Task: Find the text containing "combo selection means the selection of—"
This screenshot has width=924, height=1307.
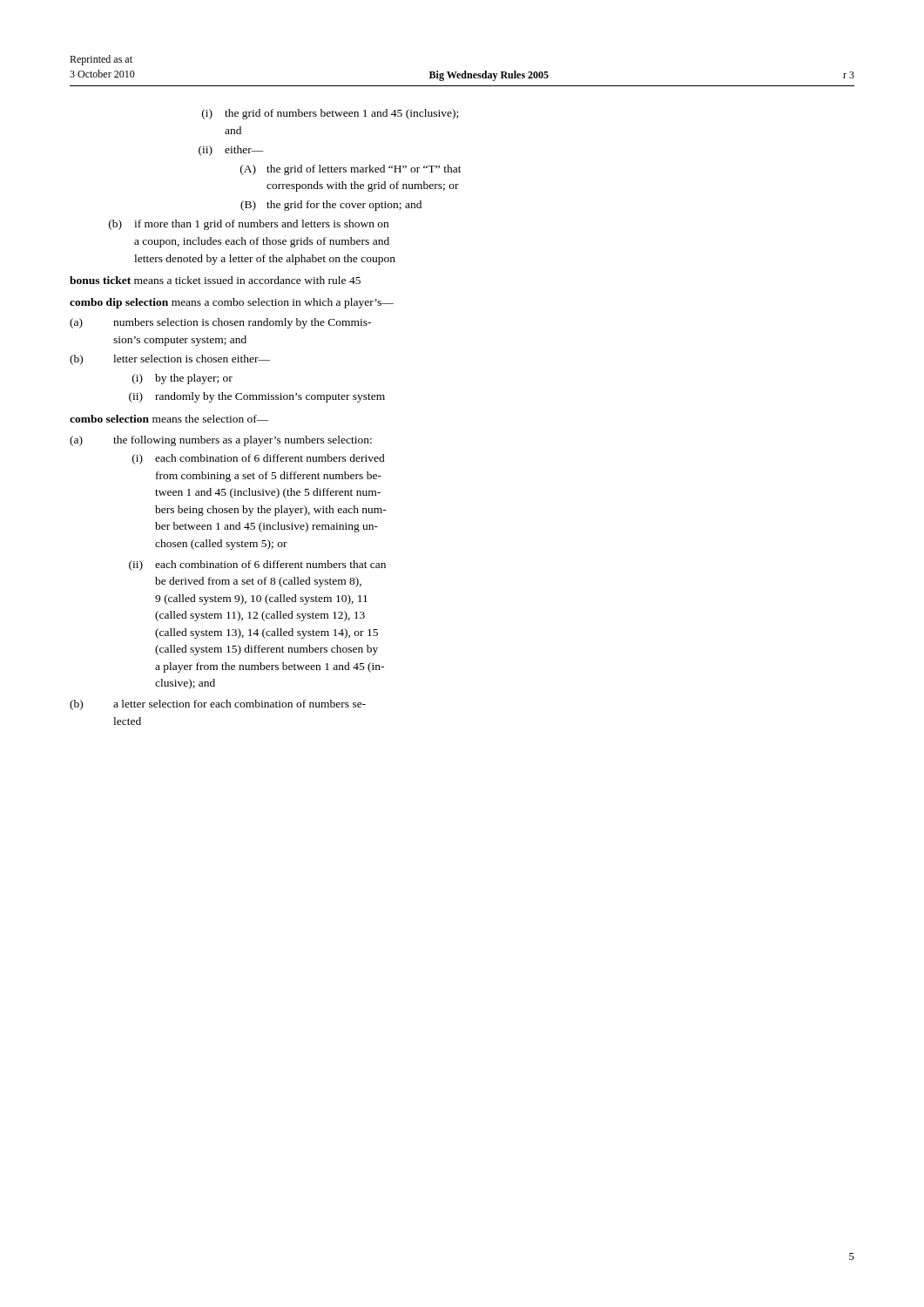Action: tap(169, 419)
